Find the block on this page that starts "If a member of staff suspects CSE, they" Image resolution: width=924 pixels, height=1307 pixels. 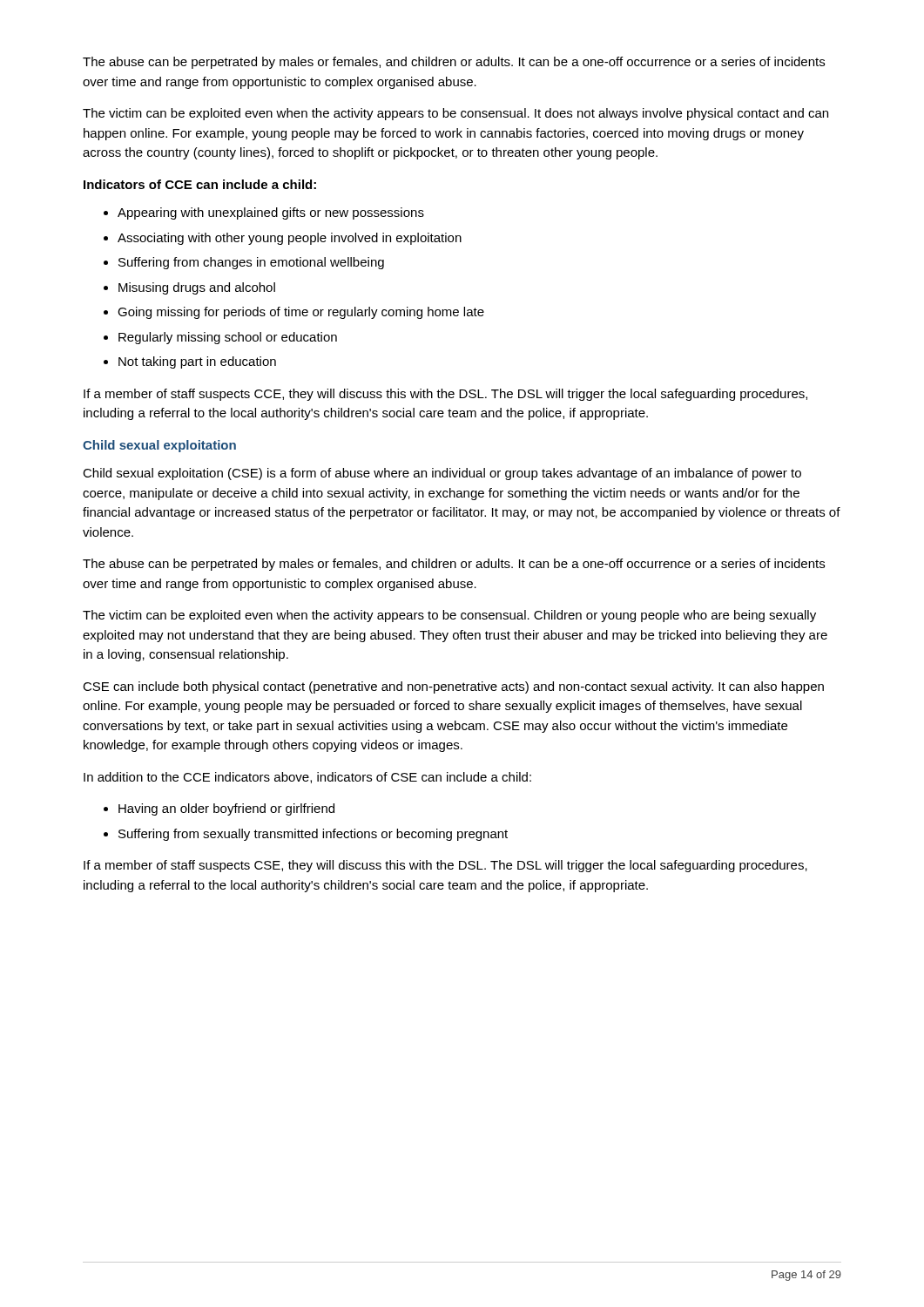pos(462,875)
